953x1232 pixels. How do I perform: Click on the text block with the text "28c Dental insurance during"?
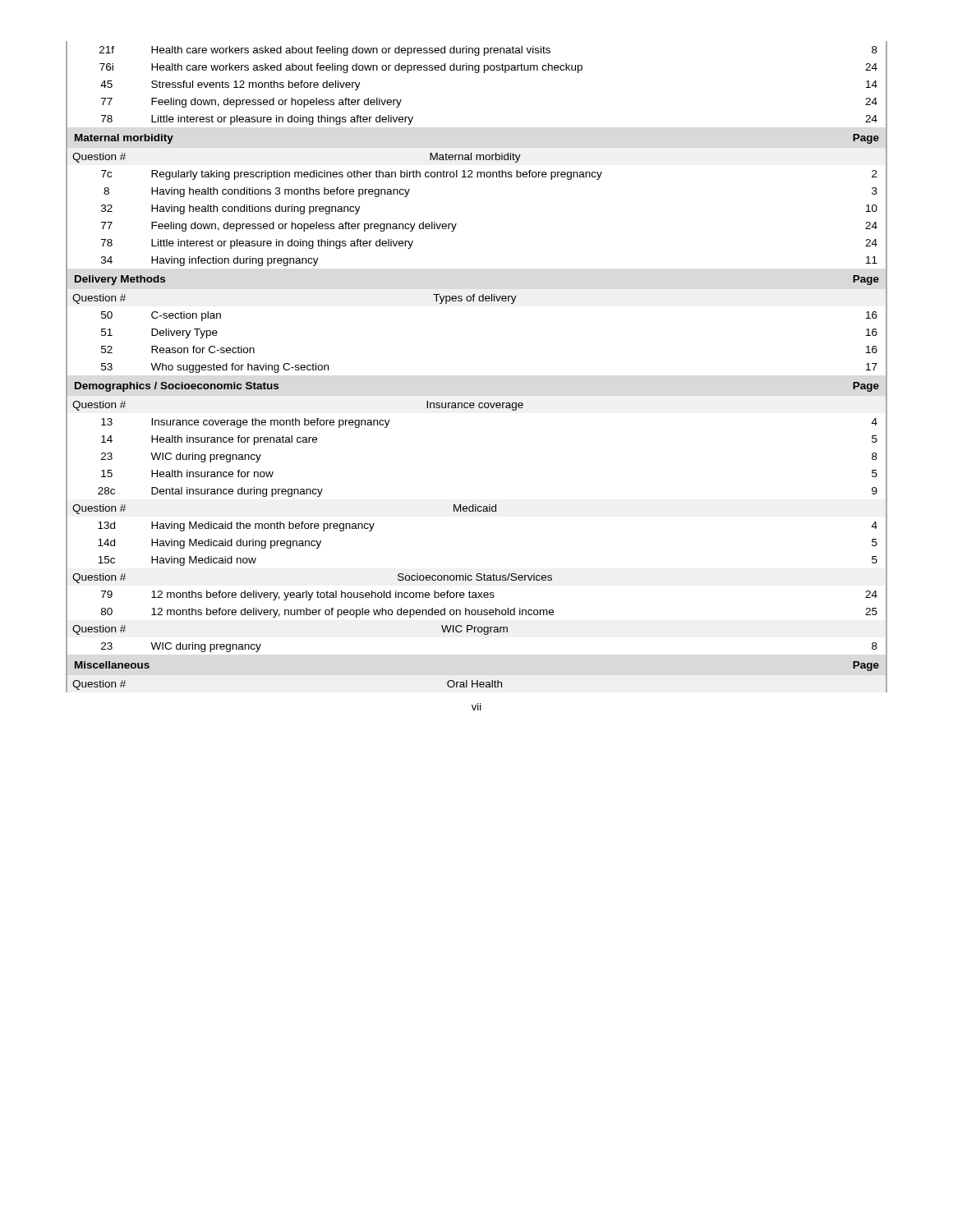point(239,492)
